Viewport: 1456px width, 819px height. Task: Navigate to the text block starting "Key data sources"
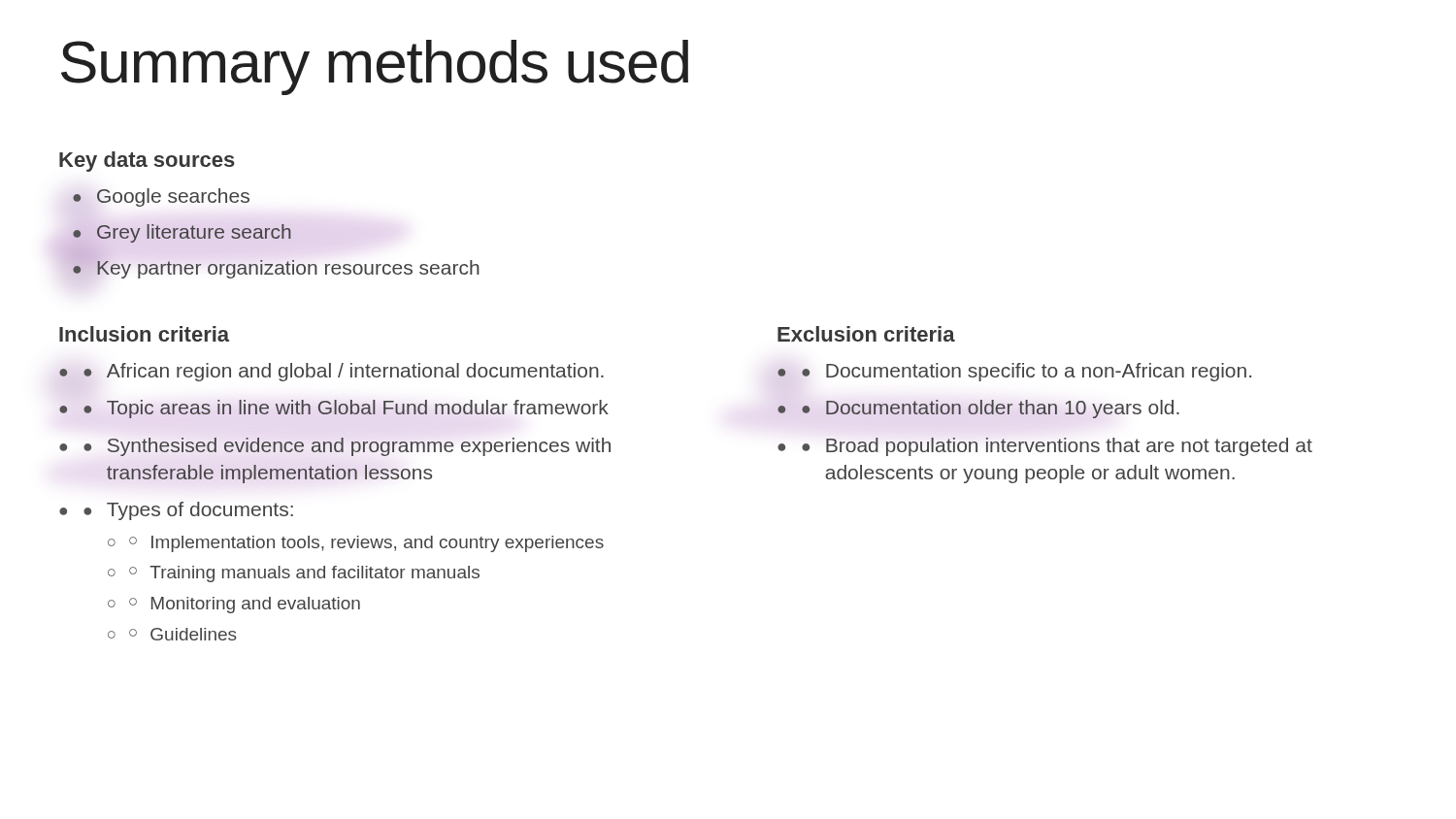click(x=147, y=160)
